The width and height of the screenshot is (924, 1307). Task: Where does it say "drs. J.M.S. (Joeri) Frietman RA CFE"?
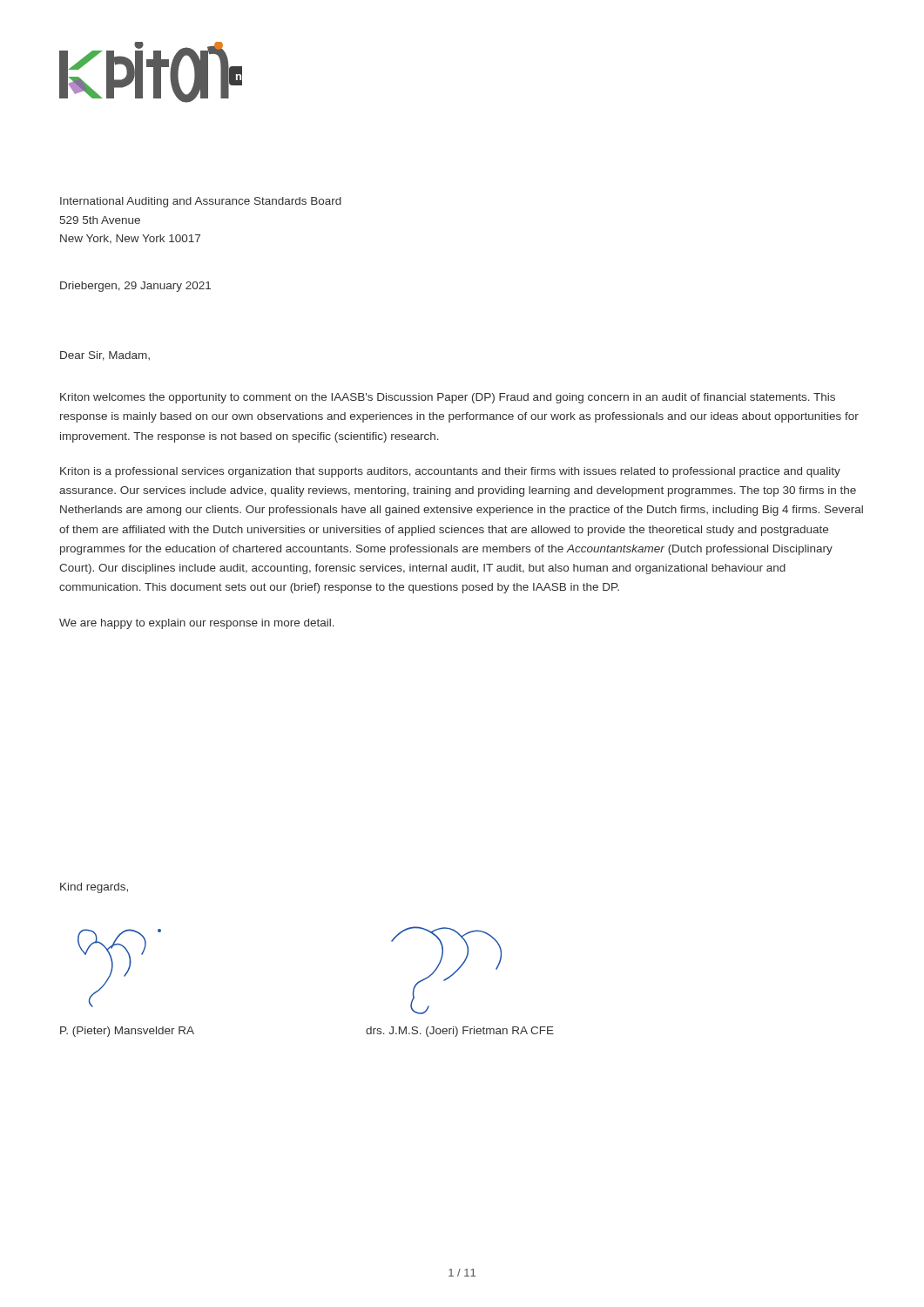460,1030
